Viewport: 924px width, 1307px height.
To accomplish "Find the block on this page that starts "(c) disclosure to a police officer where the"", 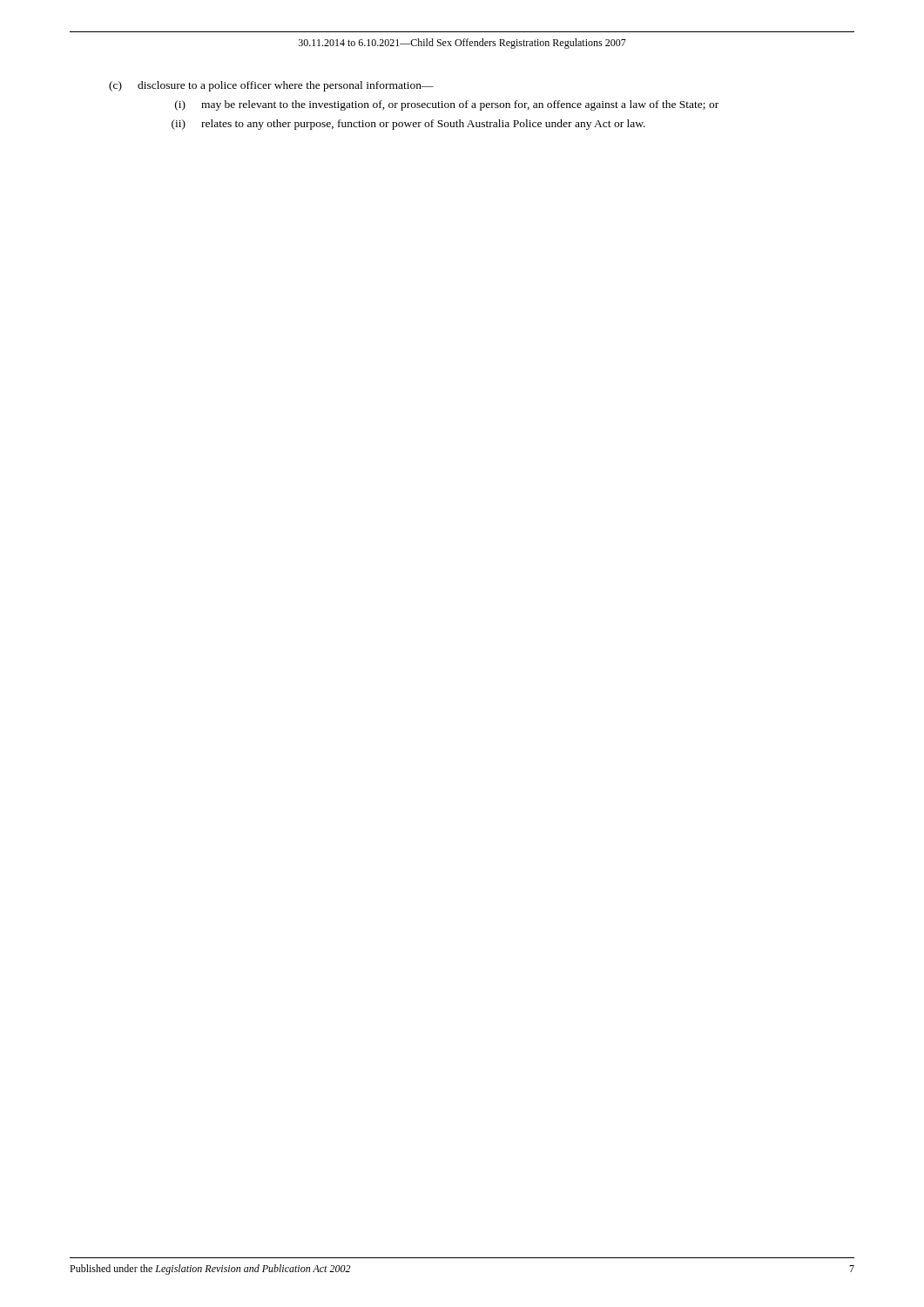I will tap(462, 107).
